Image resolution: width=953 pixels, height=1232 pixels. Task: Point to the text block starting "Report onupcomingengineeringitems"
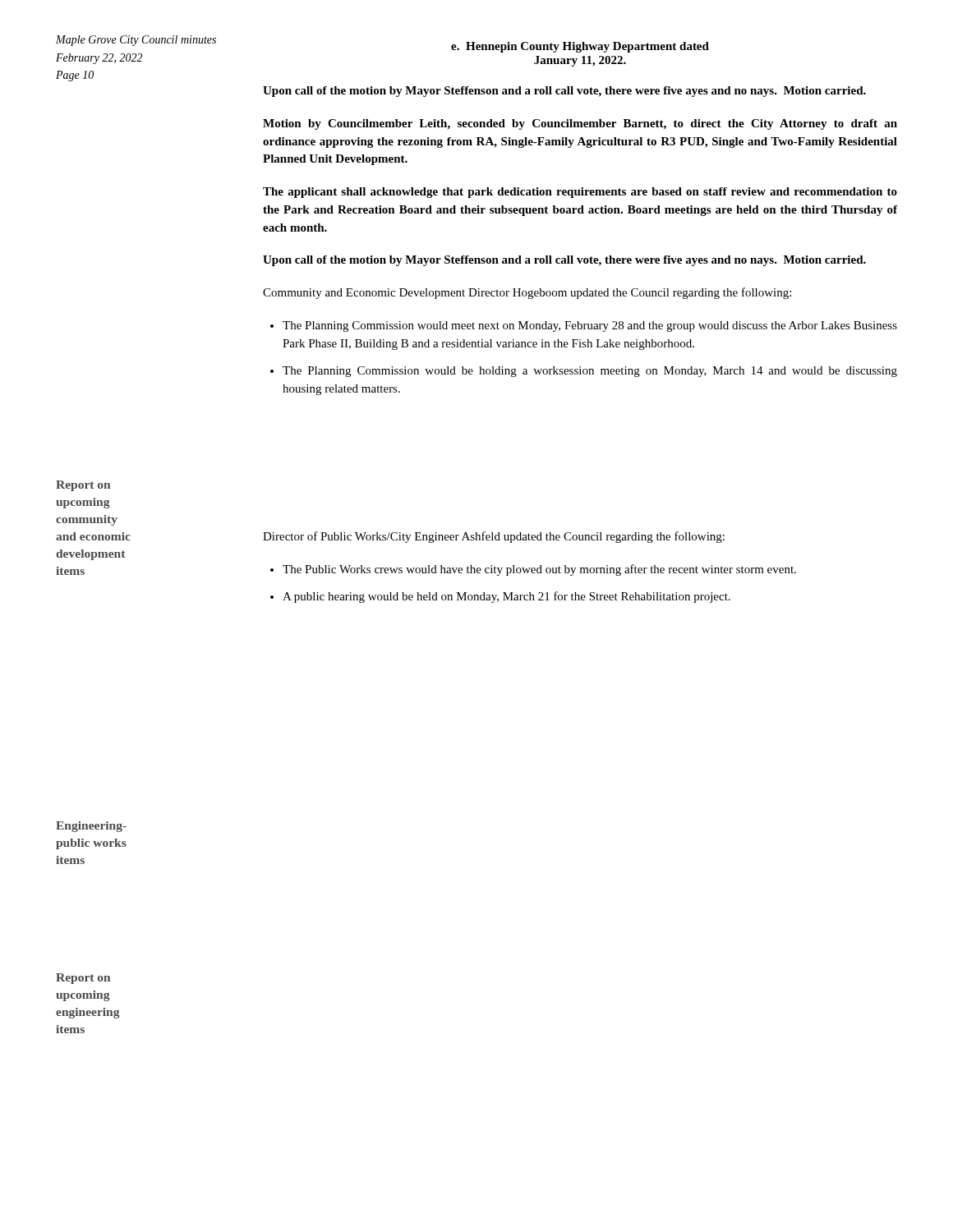[x=83, y=979]
